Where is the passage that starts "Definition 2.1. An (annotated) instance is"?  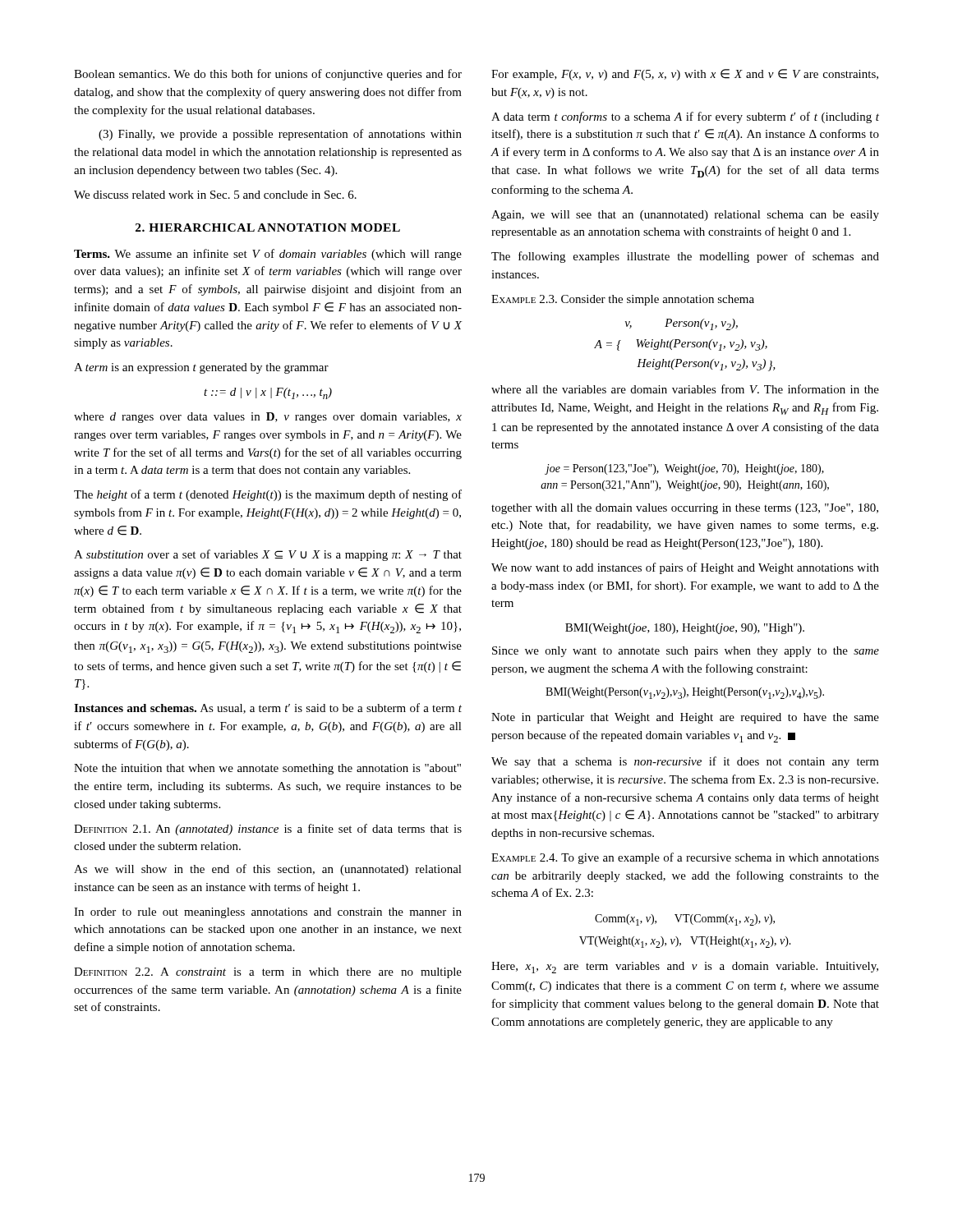coord(268,838)
